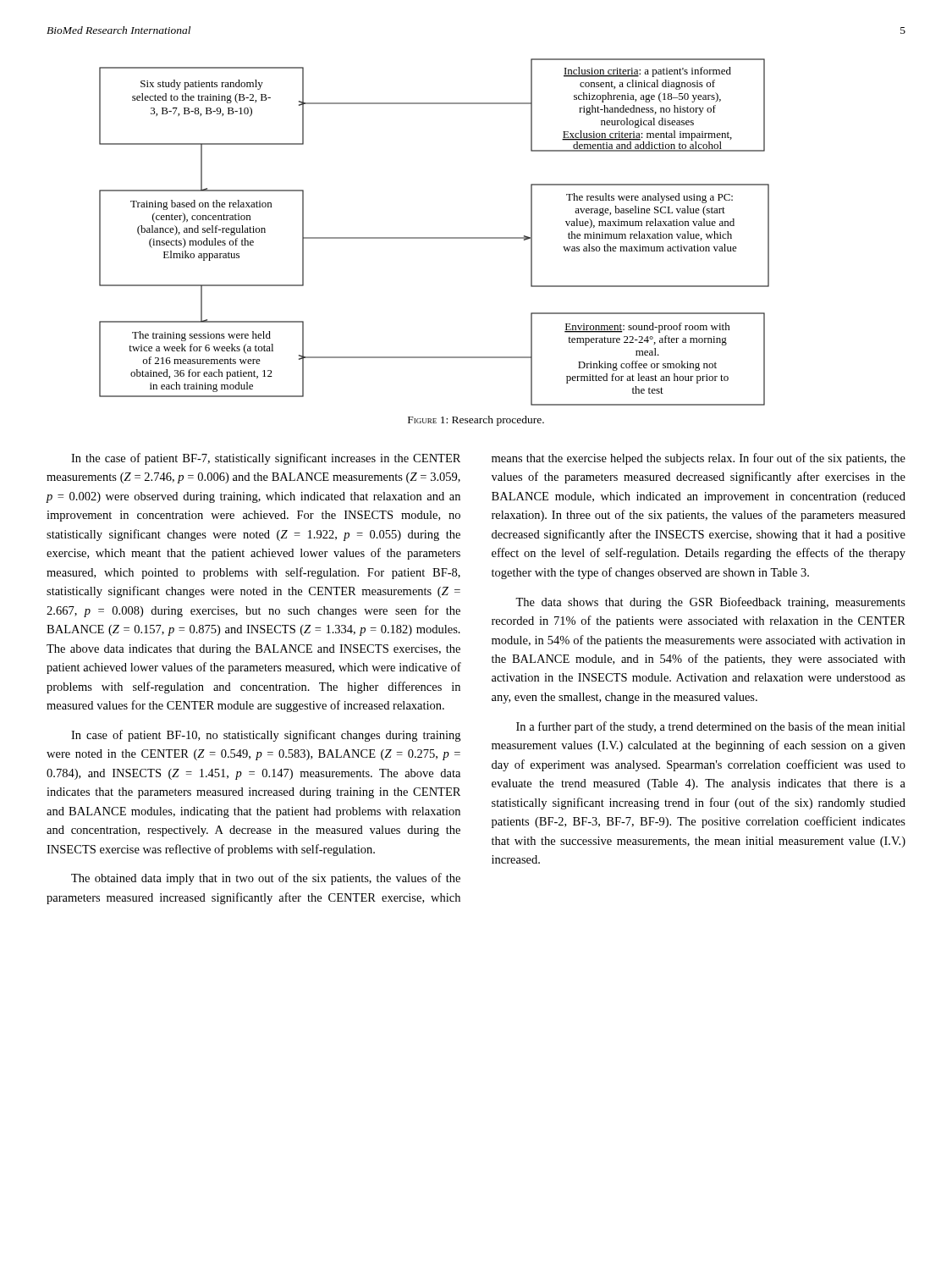Navigate to the region starting "In the case of patient BF-7, statistically significant"
The image size is (952, 1270).
254,582
